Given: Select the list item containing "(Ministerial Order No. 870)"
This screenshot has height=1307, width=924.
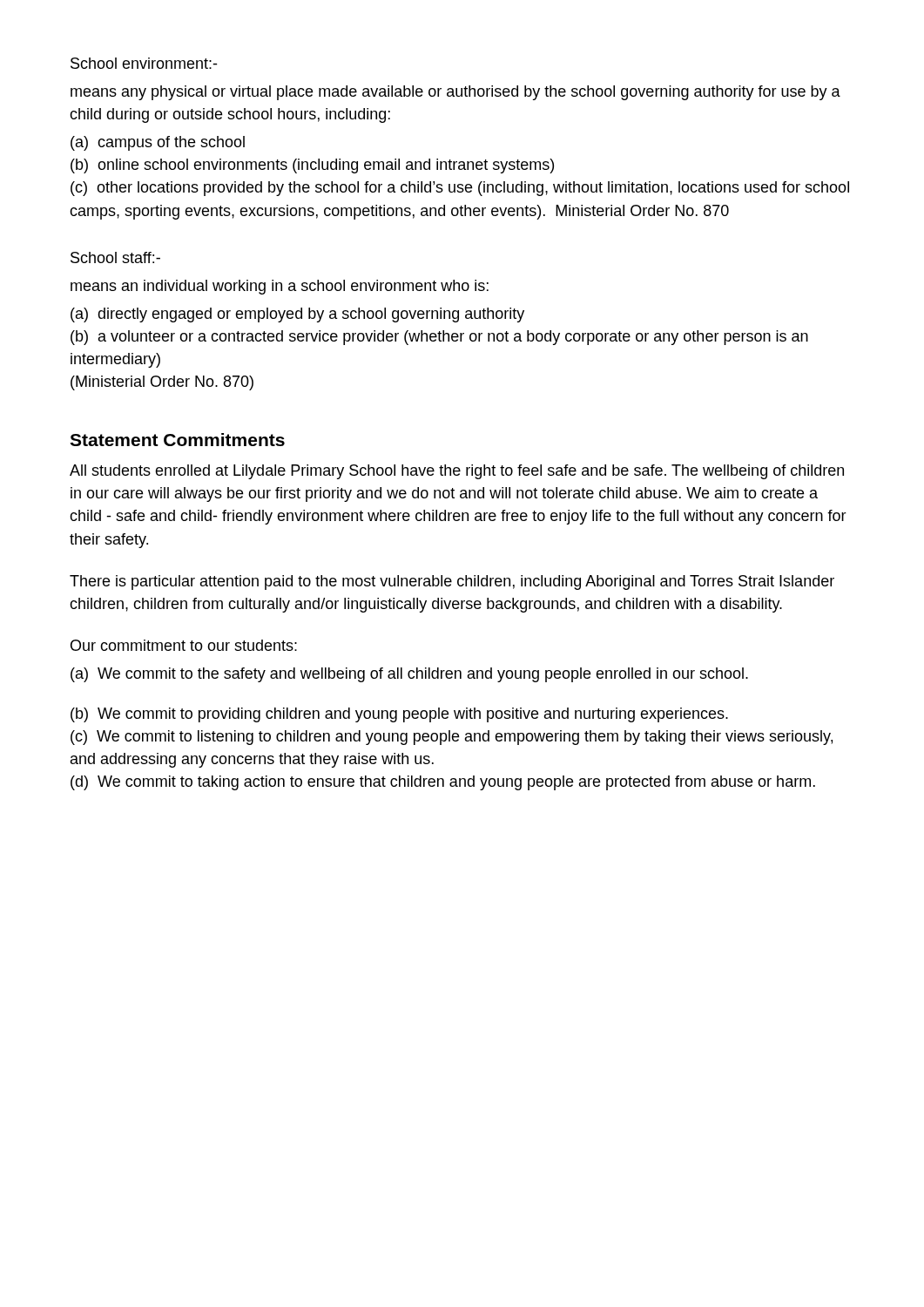Looking at the screenshot, I should click(x=162, y=382).
